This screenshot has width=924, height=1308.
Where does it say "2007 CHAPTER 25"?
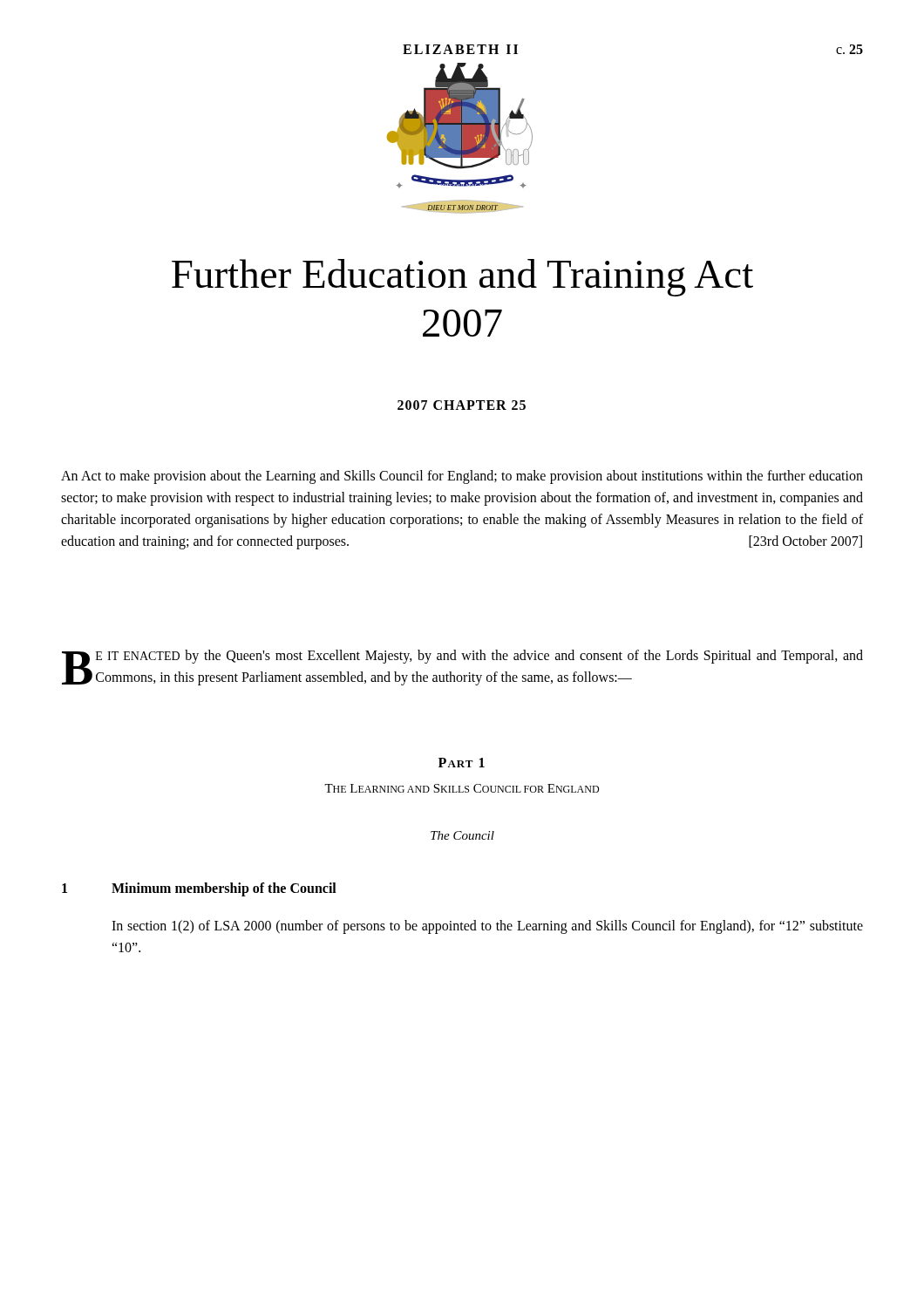click(462, 405)
